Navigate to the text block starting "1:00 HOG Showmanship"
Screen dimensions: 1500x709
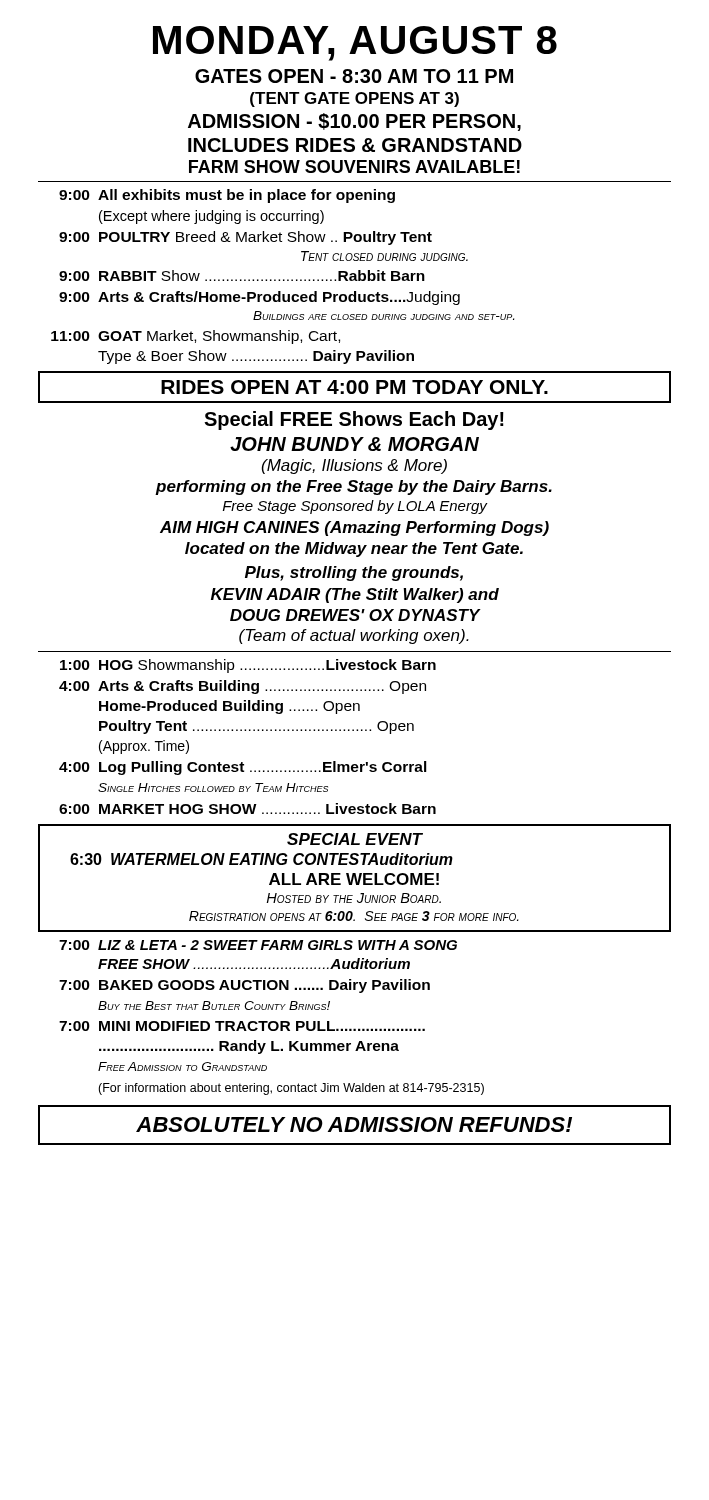354,665
